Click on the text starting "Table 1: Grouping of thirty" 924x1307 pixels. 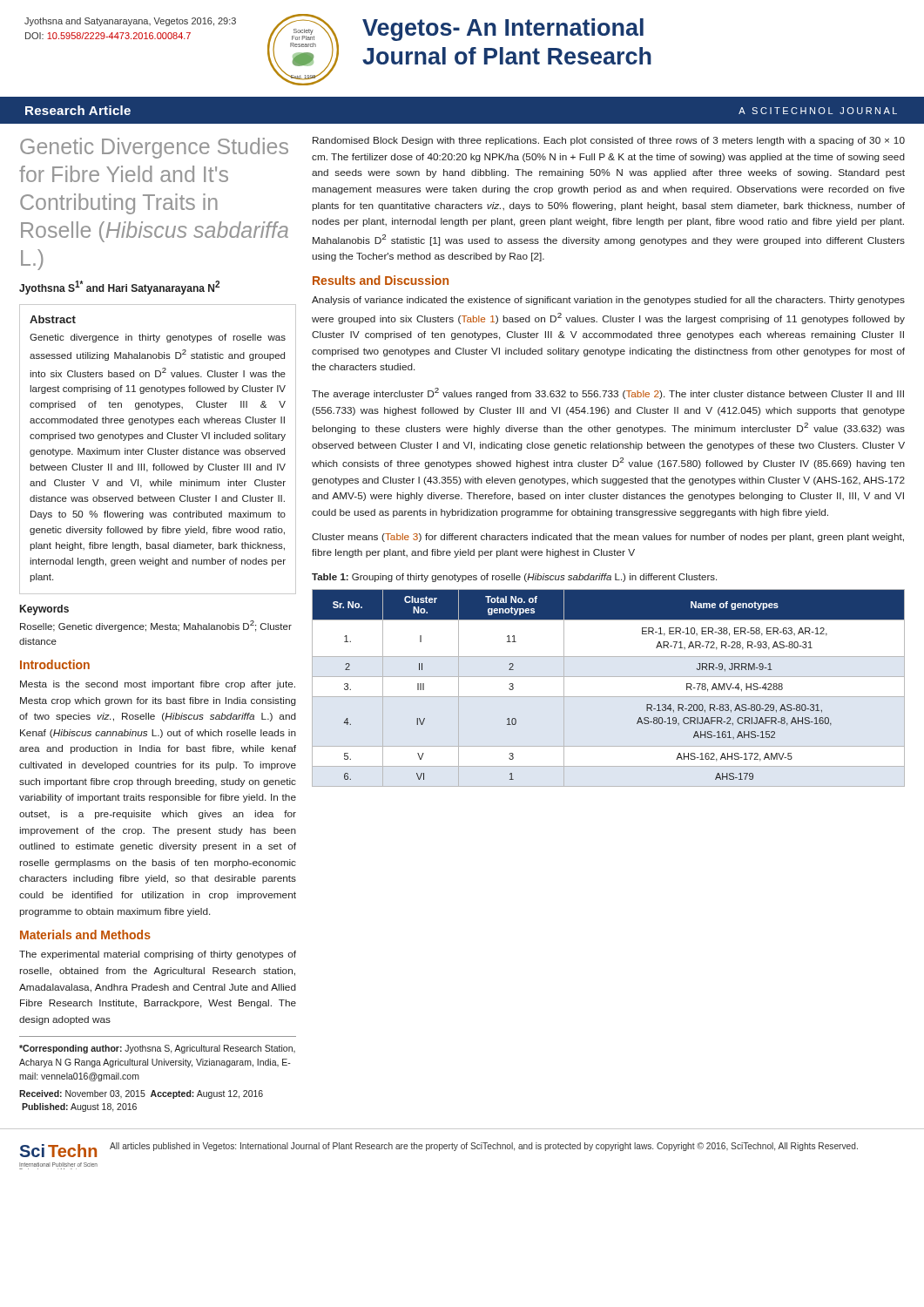[515, 577]
